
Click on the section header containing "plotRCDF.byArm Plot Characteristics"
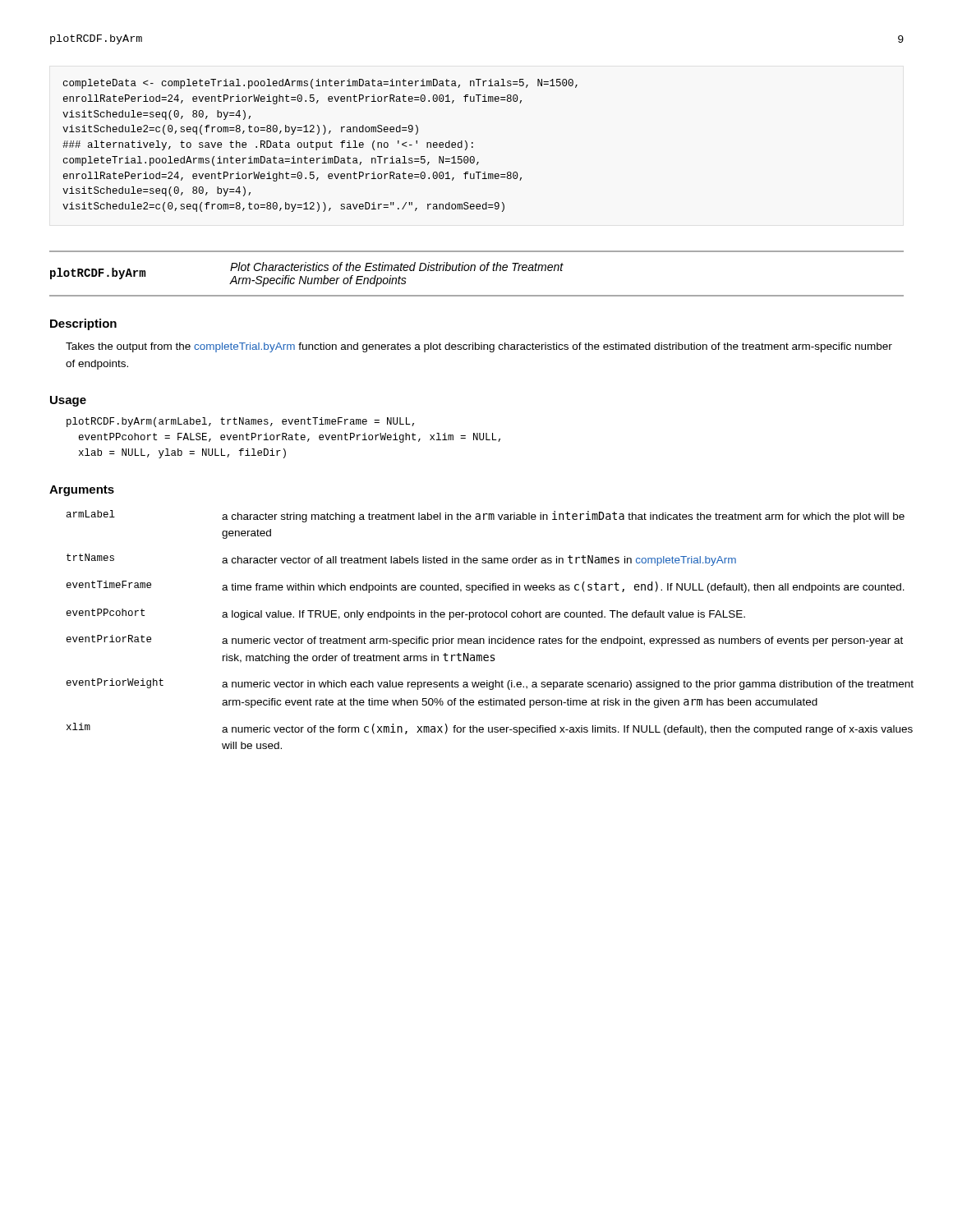pos(476,273)
